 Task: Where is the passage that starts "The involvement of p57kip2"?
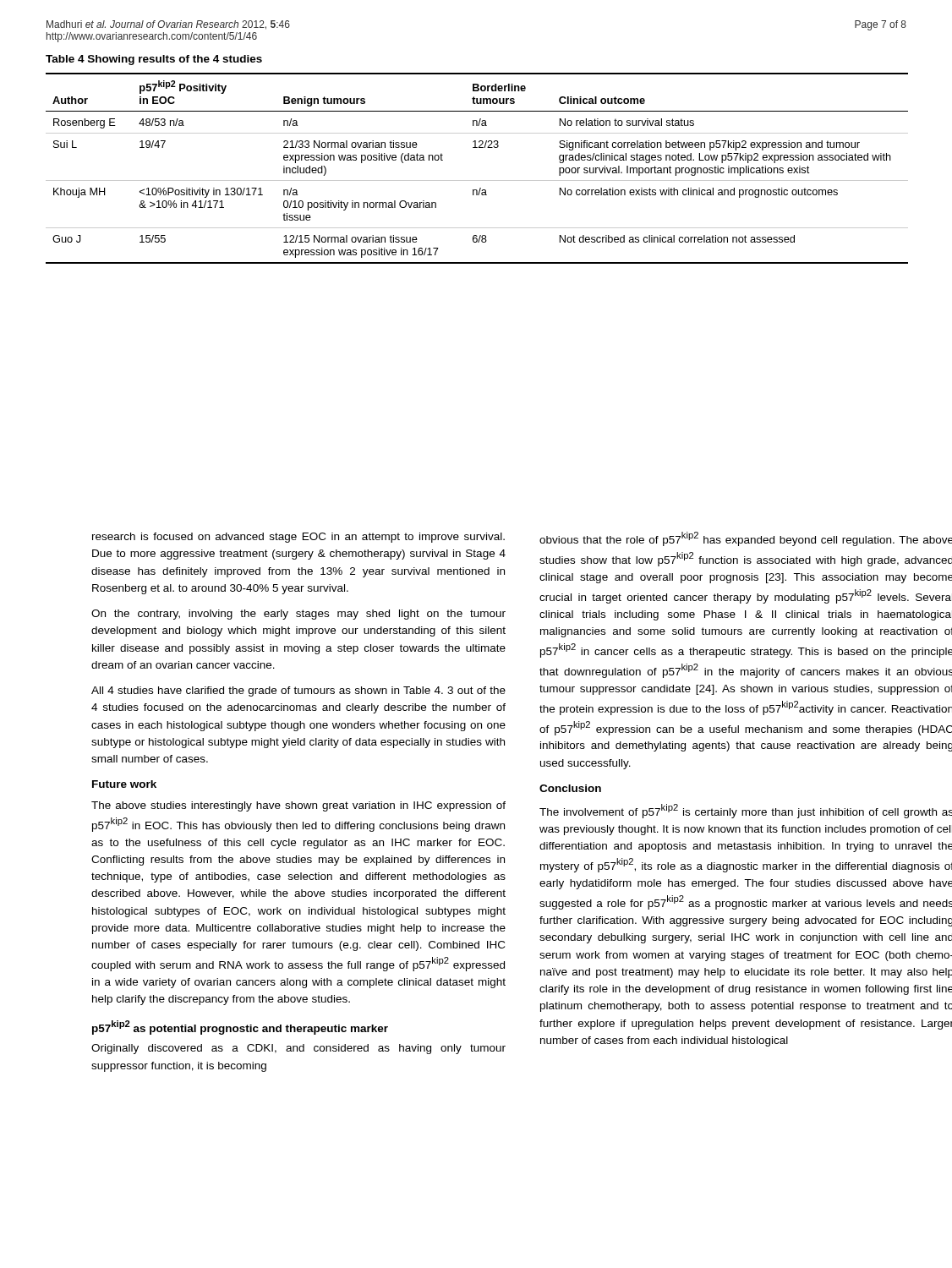coord(746,925)
